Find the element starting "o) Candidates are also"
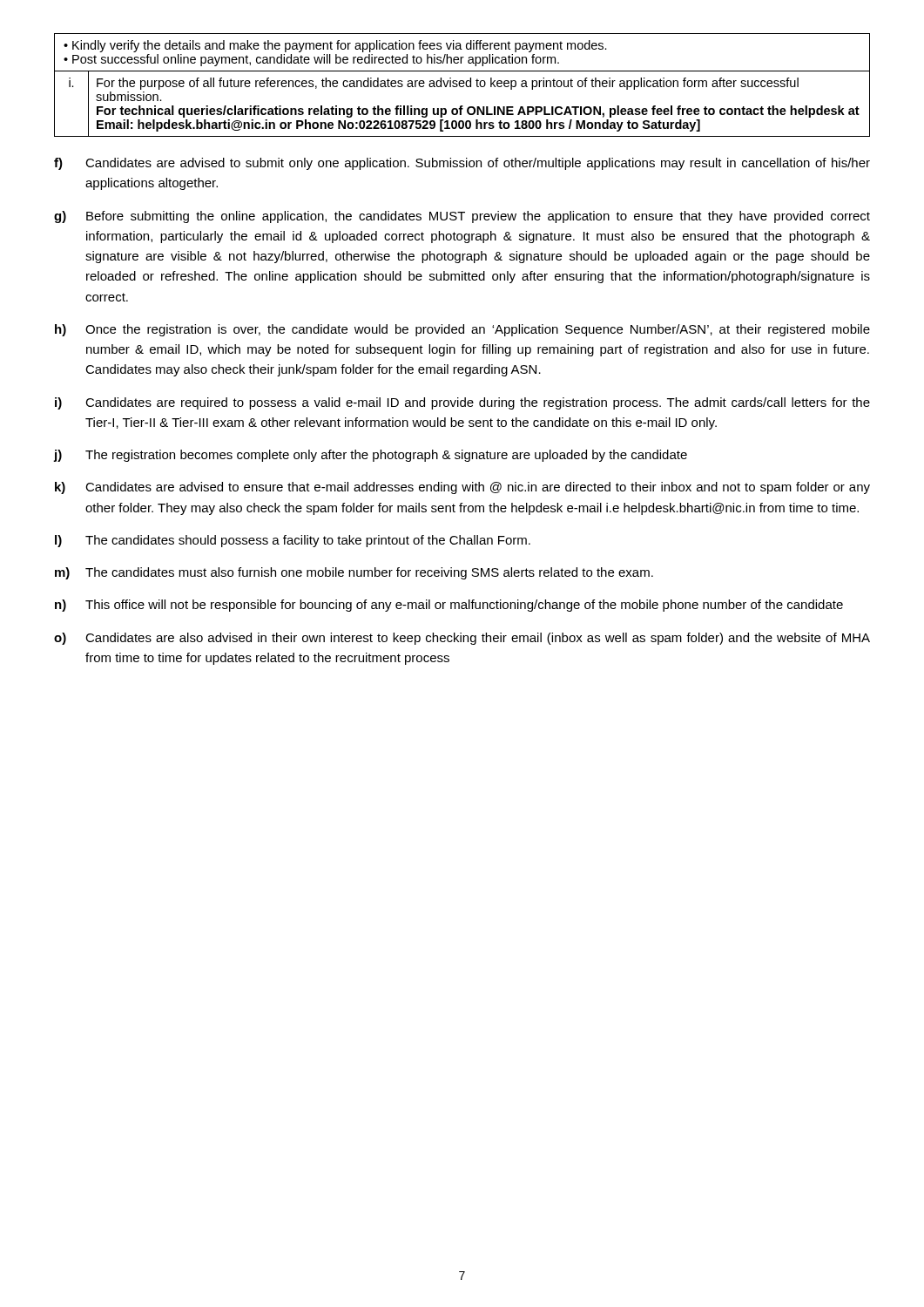The image size is (924, 1307). tap(462, 647)
